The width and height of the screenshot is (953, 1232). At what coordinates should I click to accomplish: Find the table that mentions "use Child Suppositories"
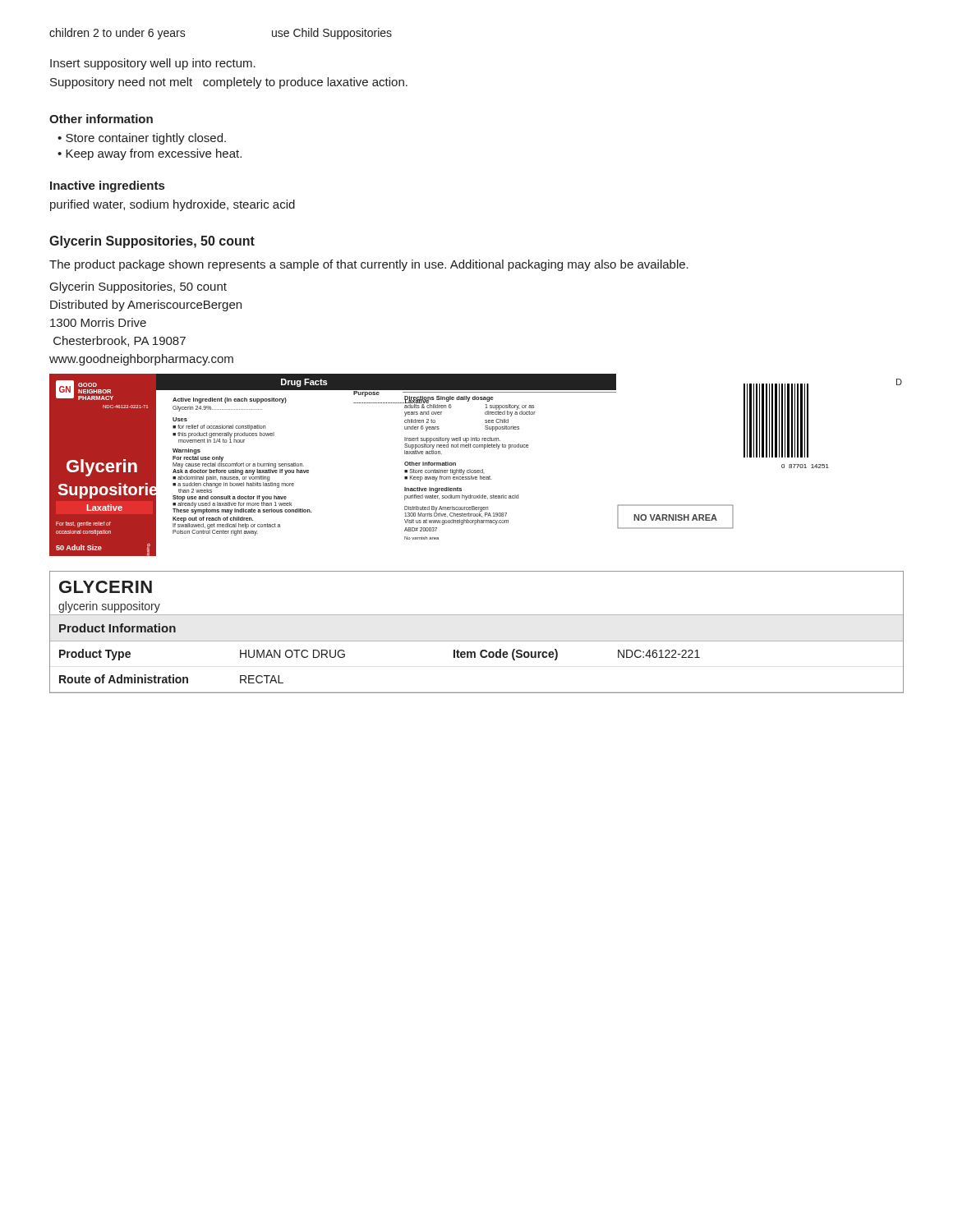click(x=476, y=33)
